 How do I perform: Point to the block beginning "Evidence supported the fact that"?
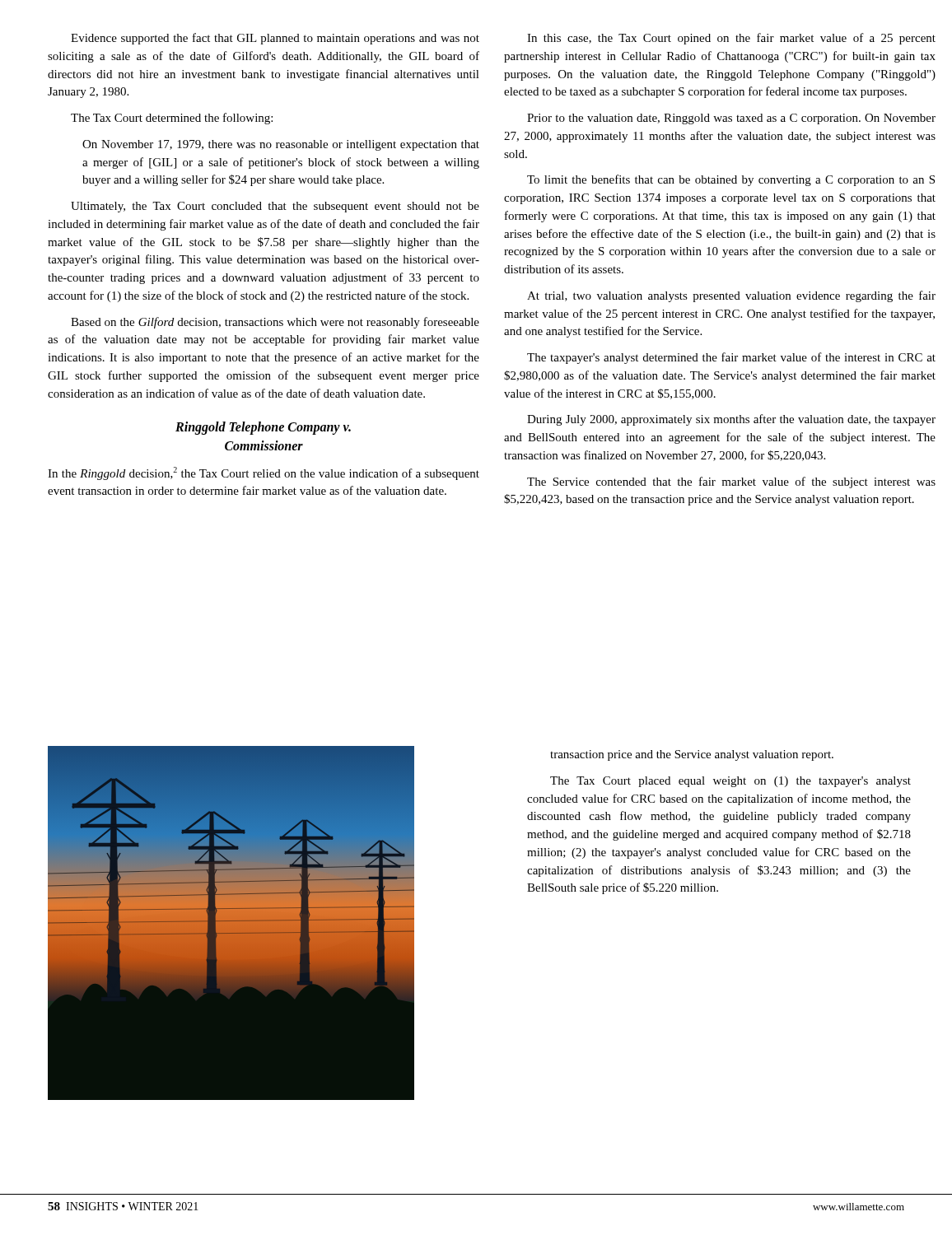pos(264,65)
